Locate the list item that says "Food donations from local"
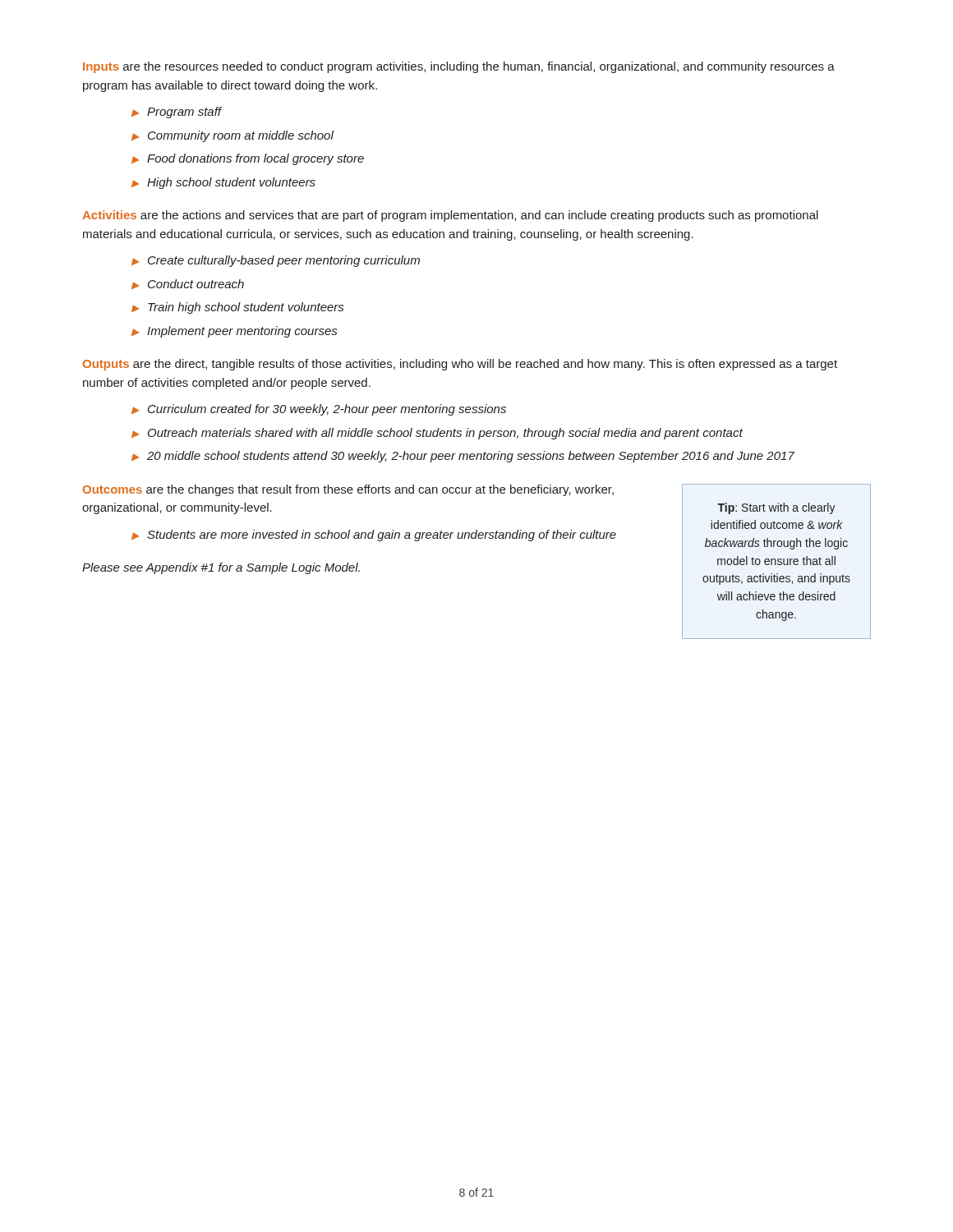 256,159
